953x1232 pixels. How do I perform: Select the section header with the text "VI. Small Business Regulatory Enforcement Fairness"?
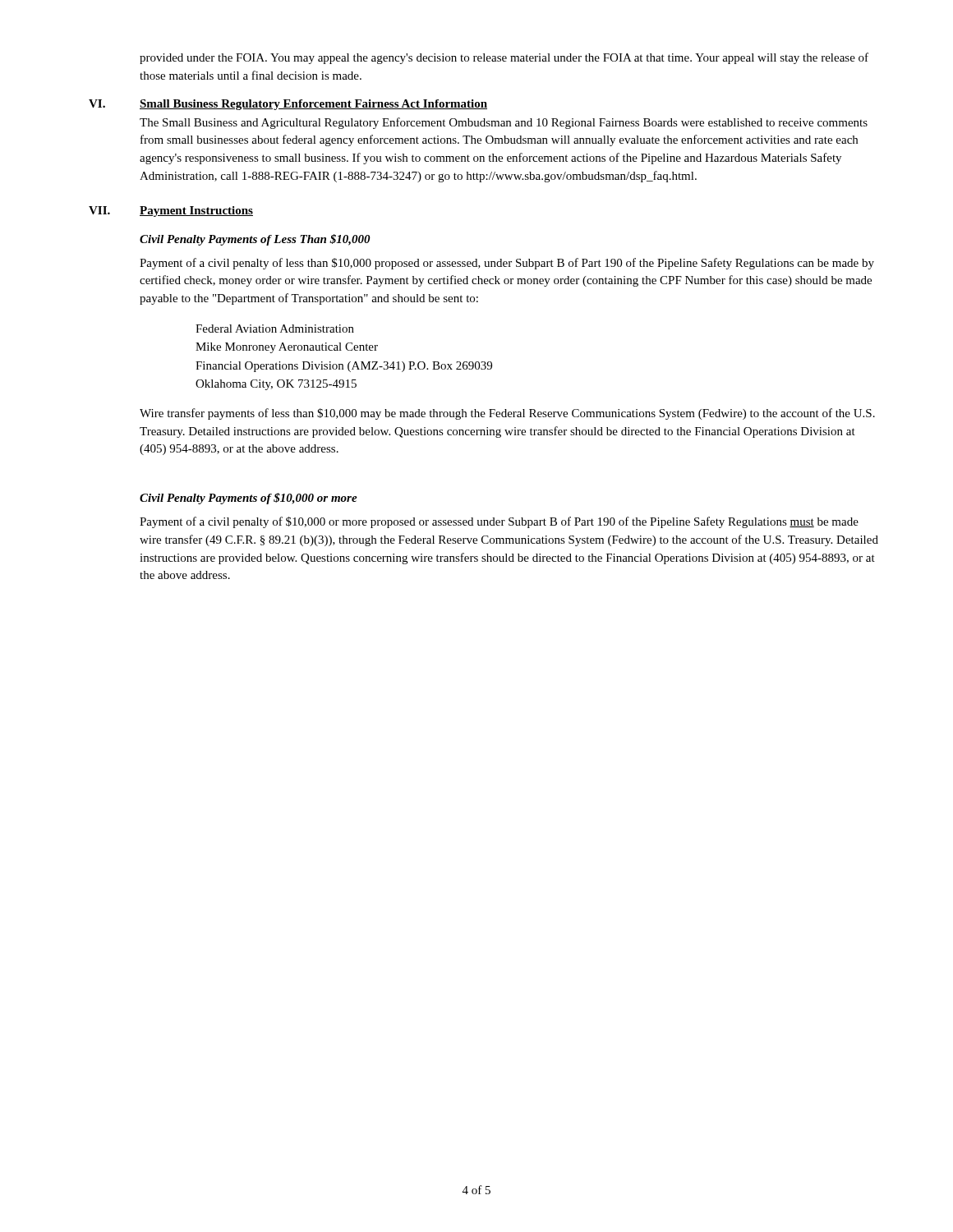tap(484, 103)
